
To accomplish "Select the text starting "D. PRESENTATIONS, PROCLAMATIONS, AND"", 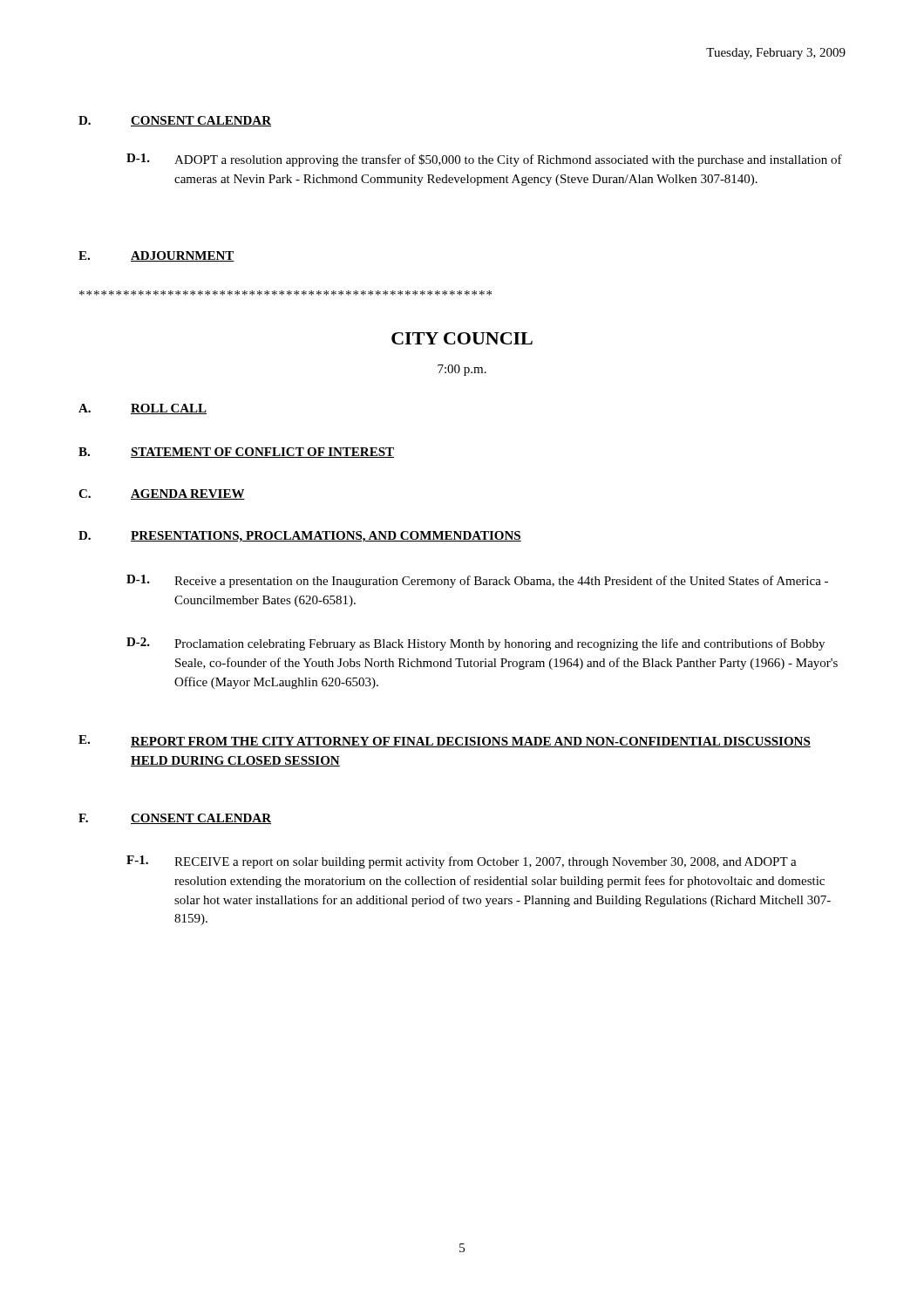I will point(462,536).
